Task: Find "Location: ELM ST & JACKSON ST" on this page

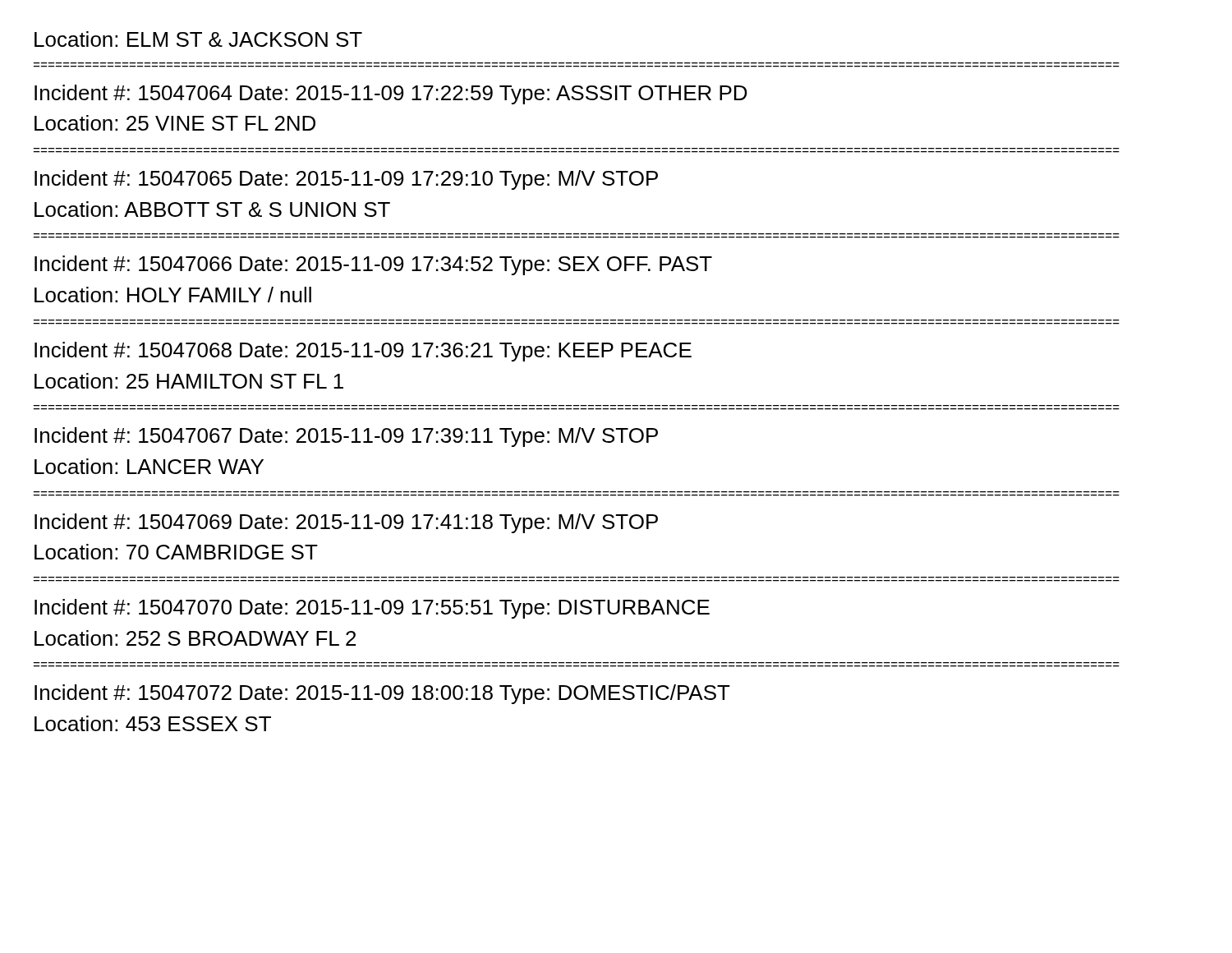Action: tap(198, 39)
